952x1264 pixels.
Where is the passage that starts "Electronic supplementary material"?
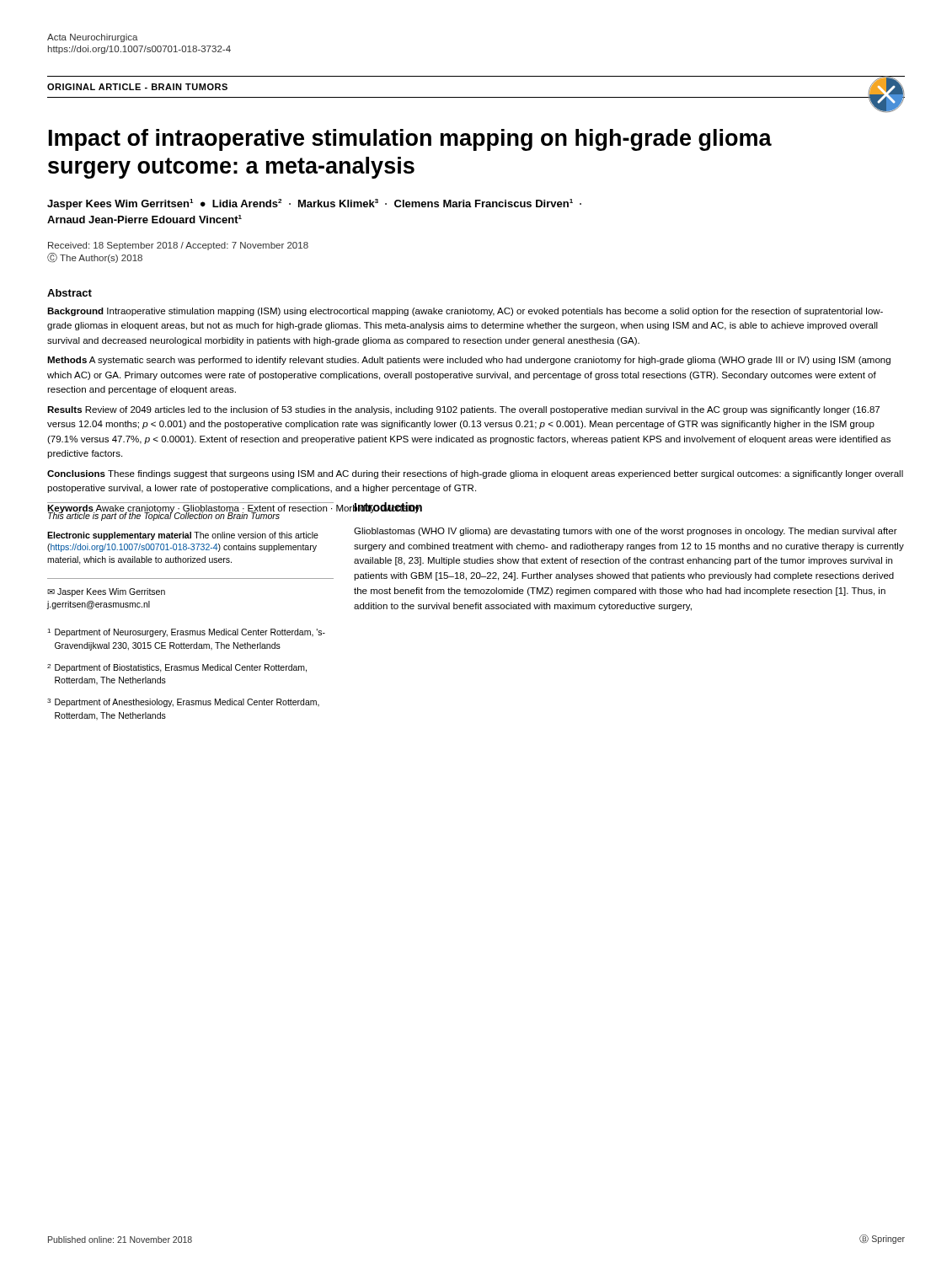(183, 547)
